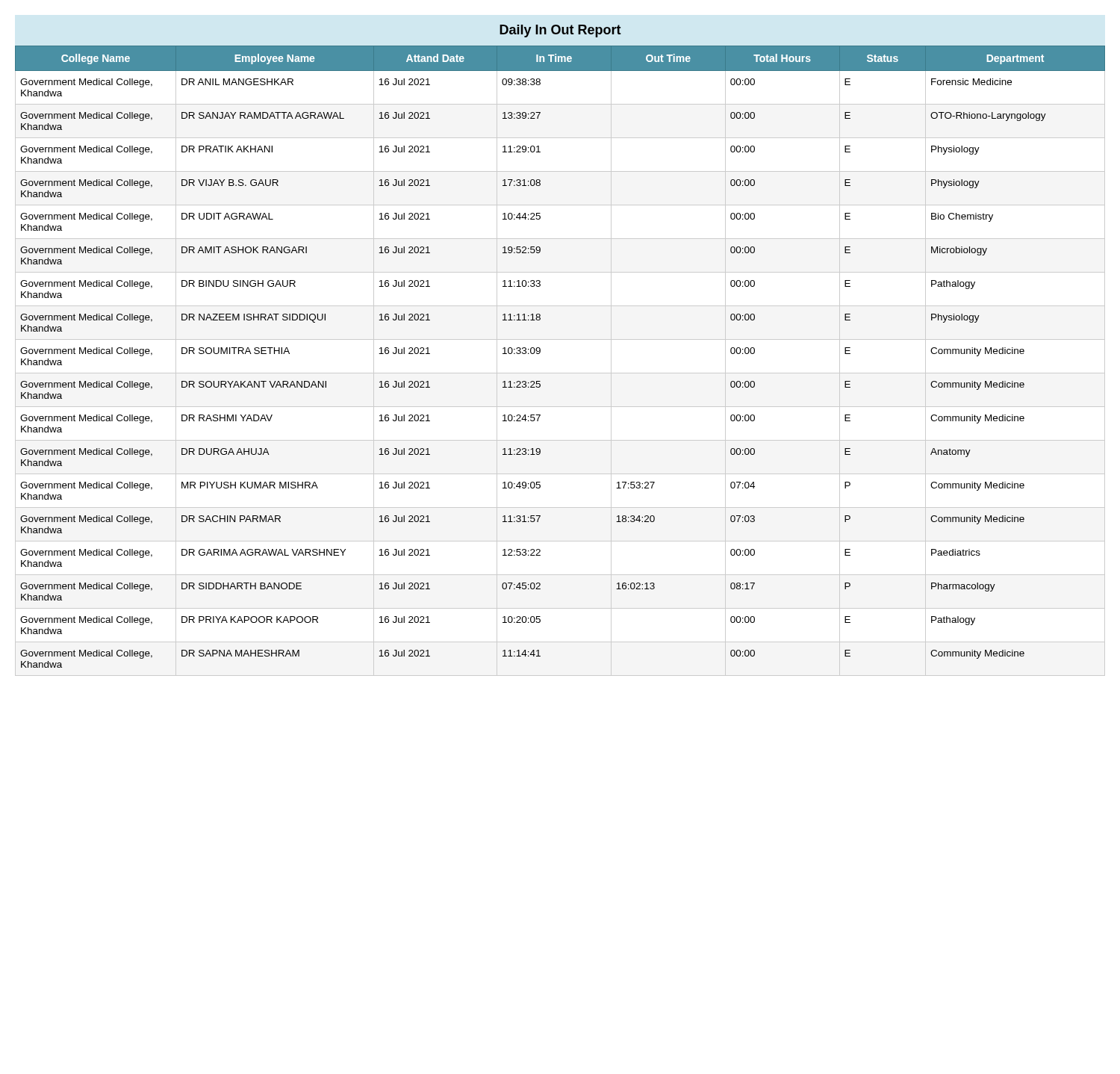1120x1074 pixels.
Task: Select the title that says "Daily In Out Report"
Action: tap(560, 30)
